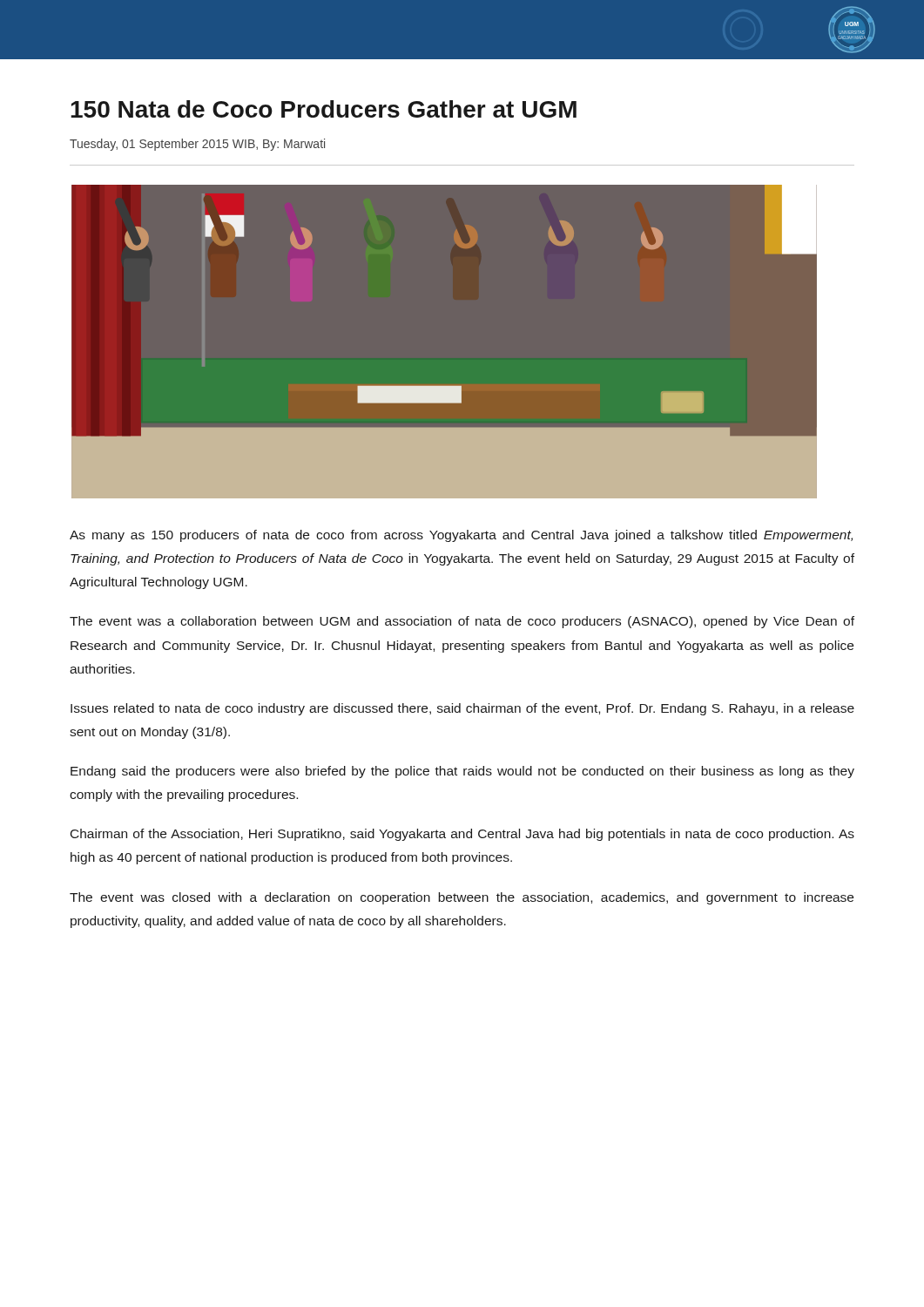Click on the photo
Image resolution: width=924 pixels, height=1307 pixels.
(444, 342)
